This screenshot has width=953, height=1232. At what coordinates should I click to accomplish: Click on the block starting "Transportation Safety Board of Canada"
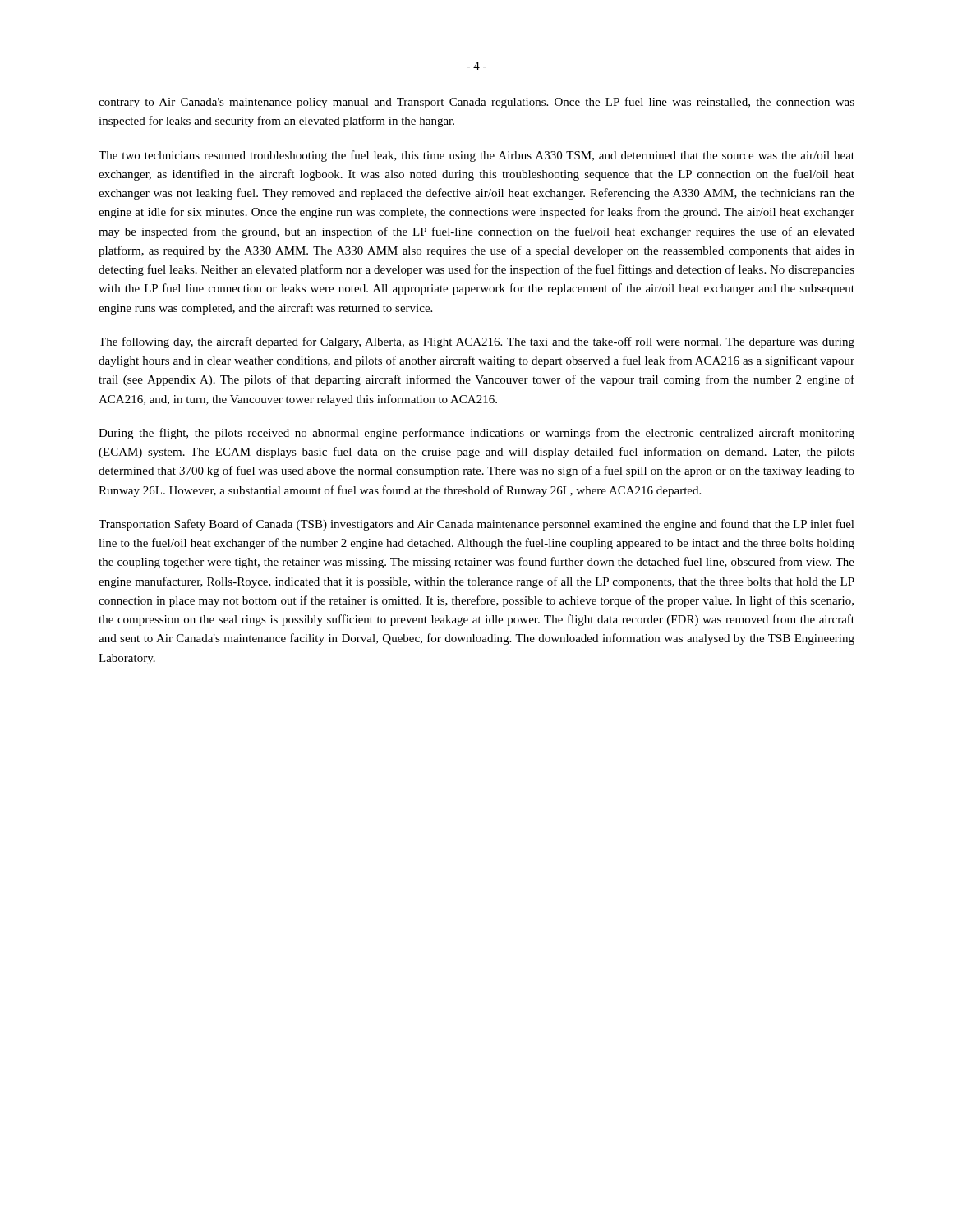(476, 591)
